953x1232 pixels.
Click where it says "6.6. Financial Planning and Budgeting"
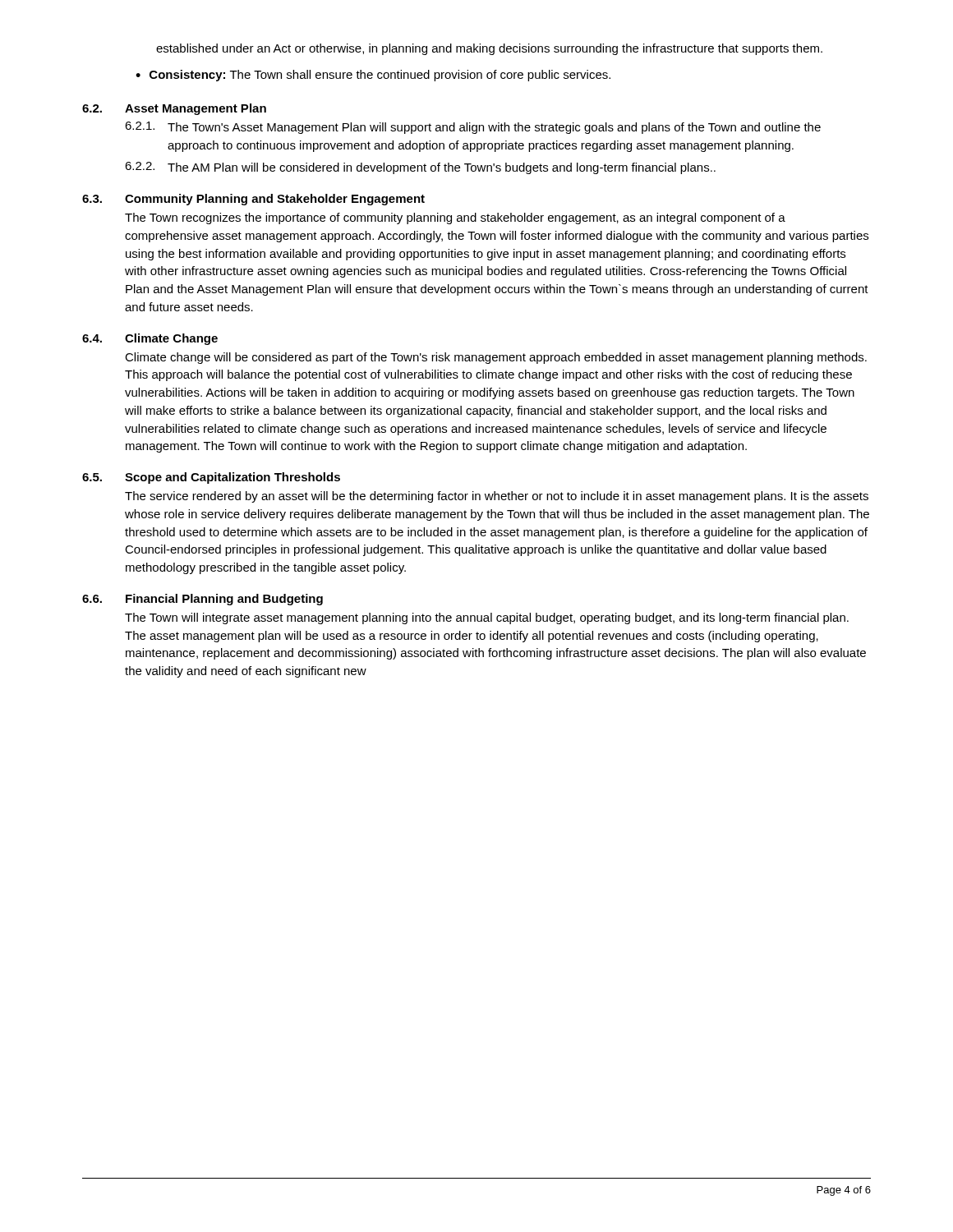(203, 598)
